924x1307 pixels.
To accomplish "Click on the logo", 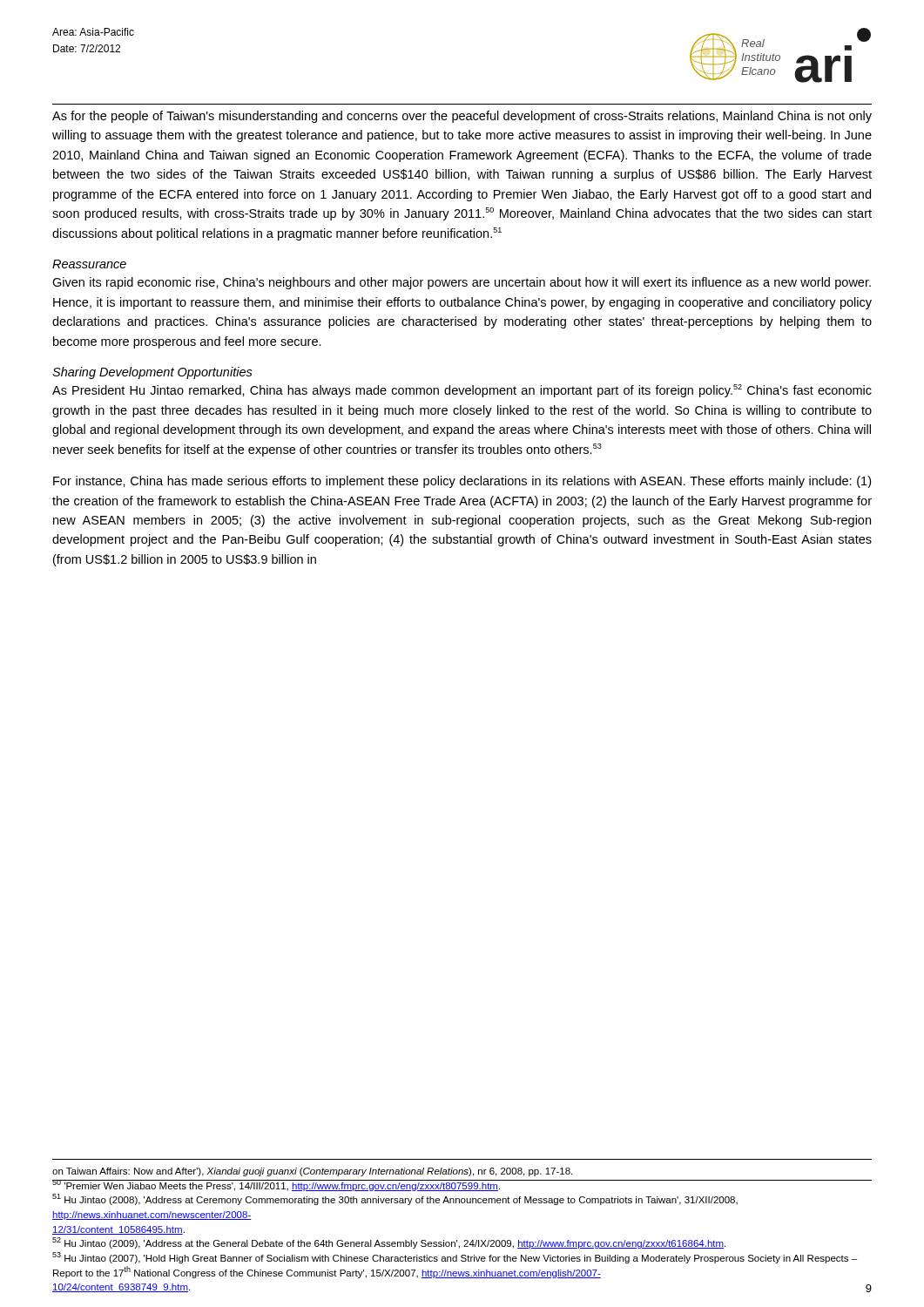I will click(x=776, y=57).
